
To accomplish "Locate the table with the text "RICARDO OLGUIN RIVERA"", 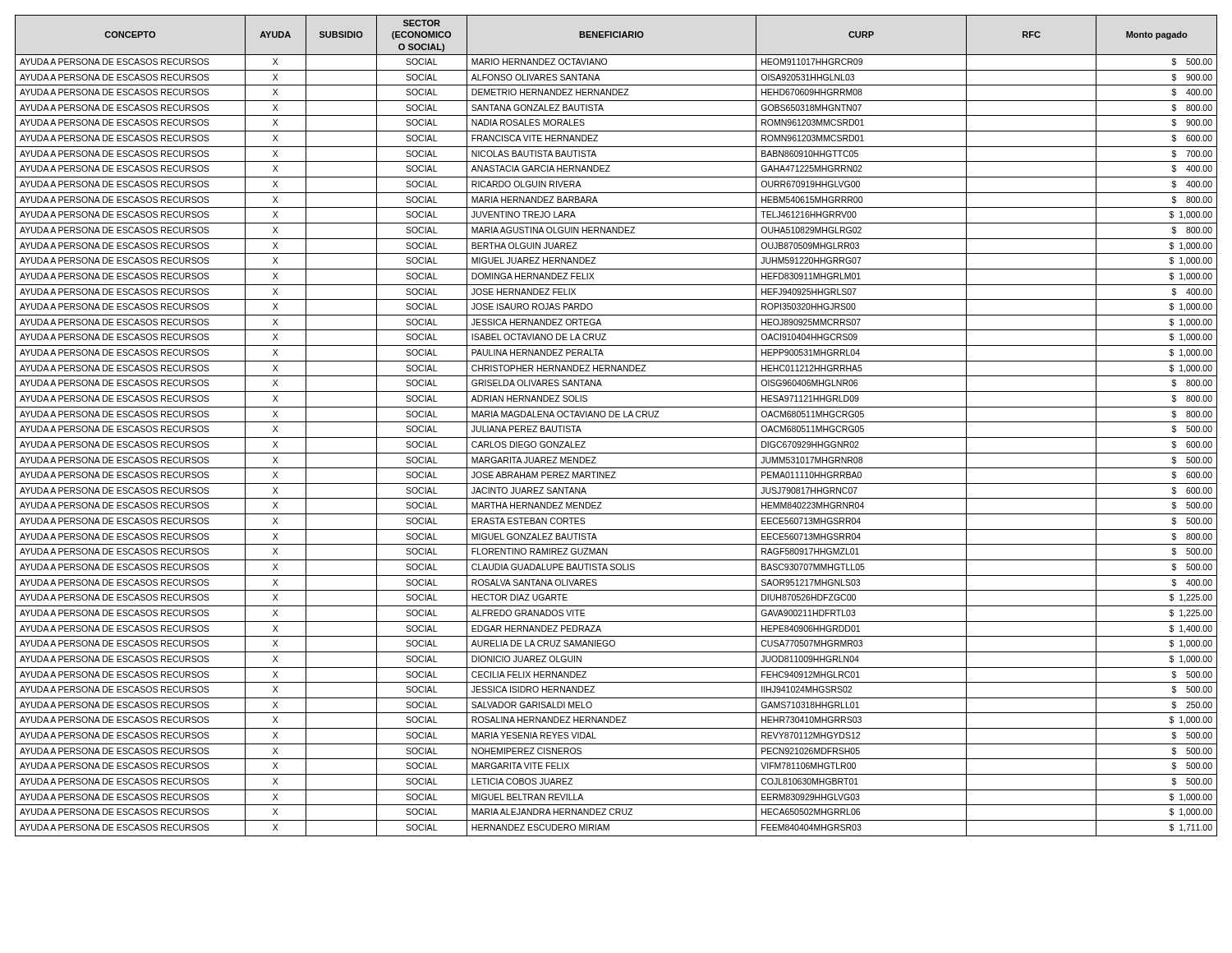I will tap(616, 425).
